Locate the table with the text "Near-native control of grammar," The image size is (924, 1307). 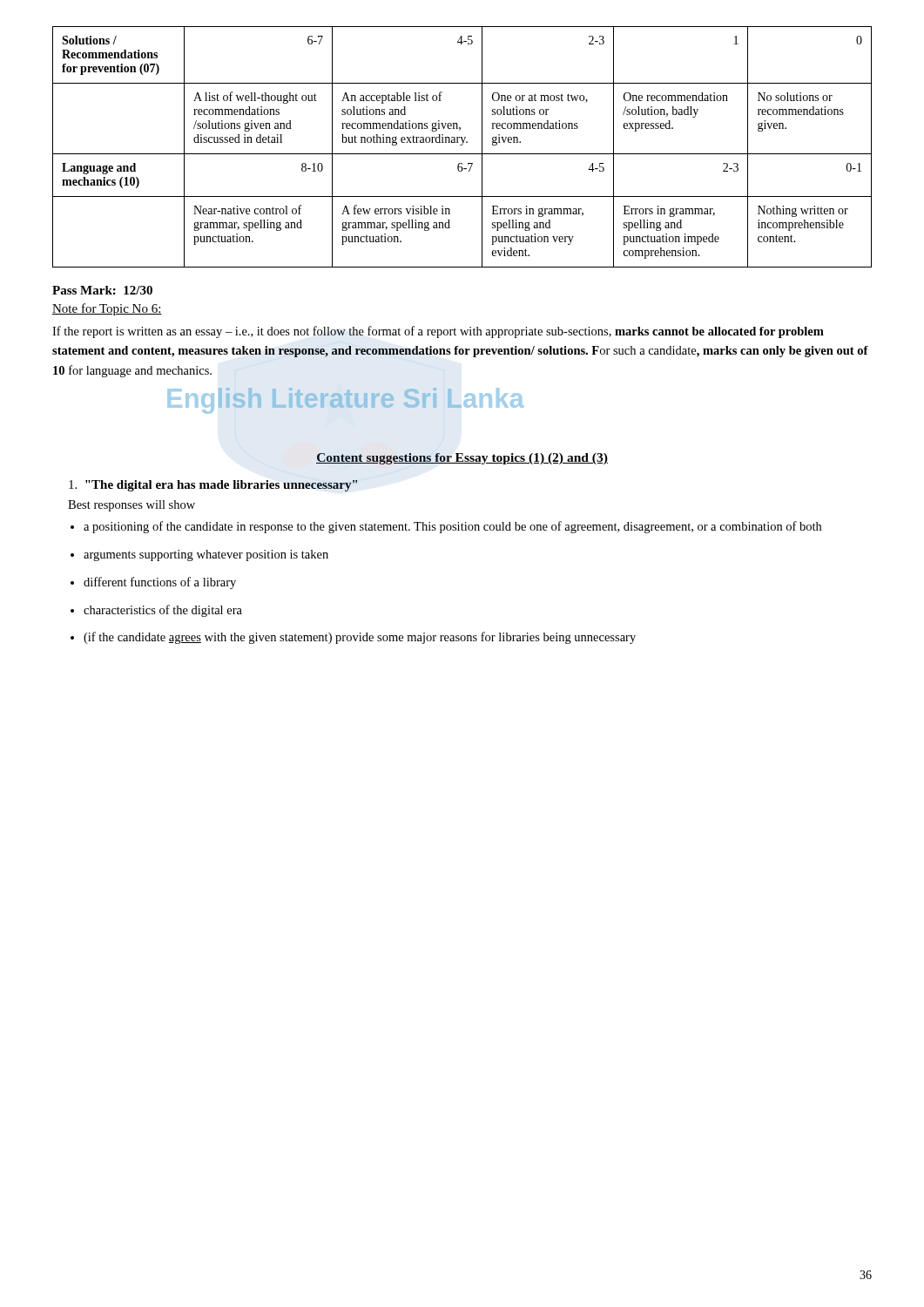462,147
